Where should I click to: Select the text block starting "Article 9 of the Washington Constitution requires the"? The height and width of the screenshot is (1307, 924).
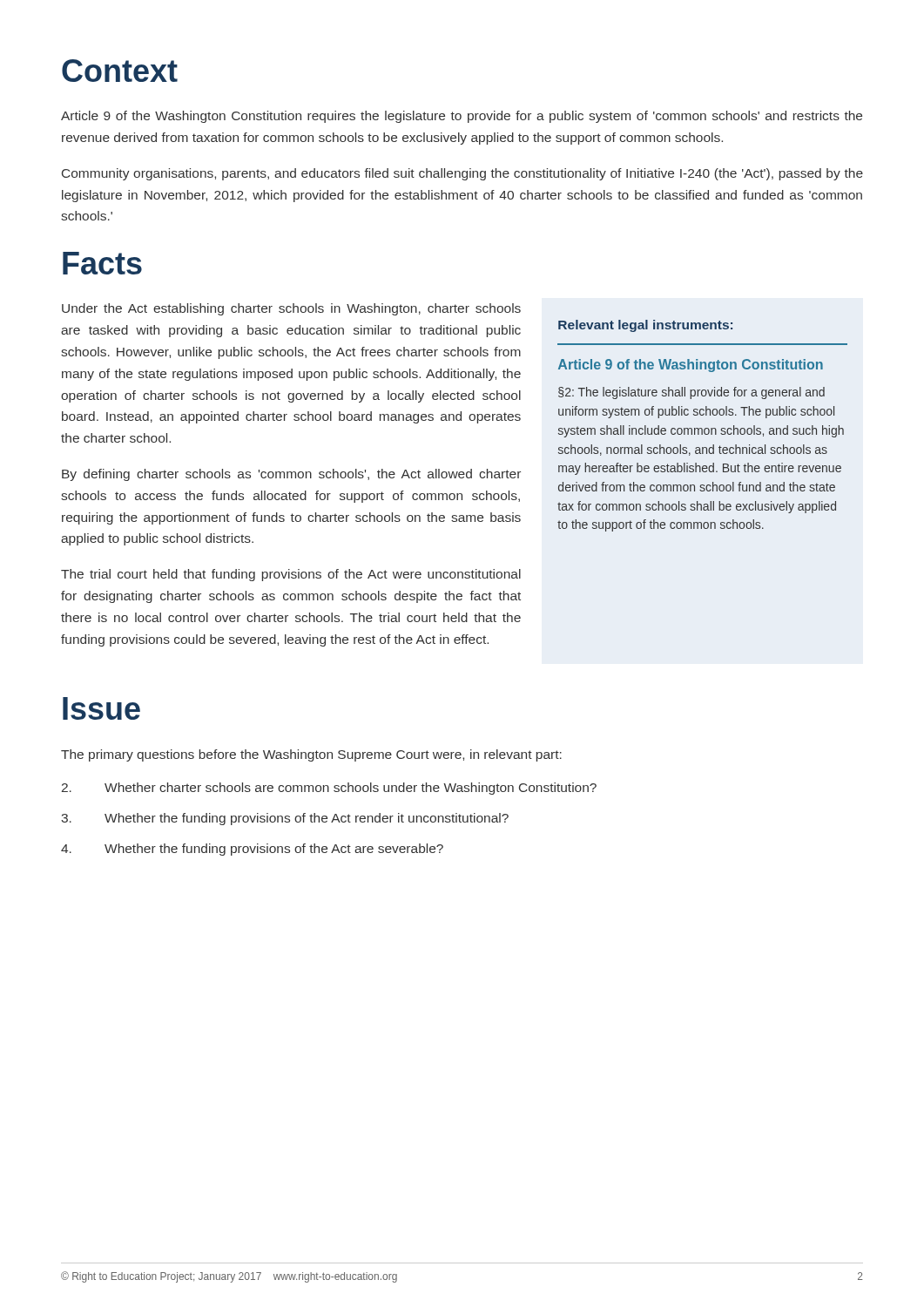(462, 127)
